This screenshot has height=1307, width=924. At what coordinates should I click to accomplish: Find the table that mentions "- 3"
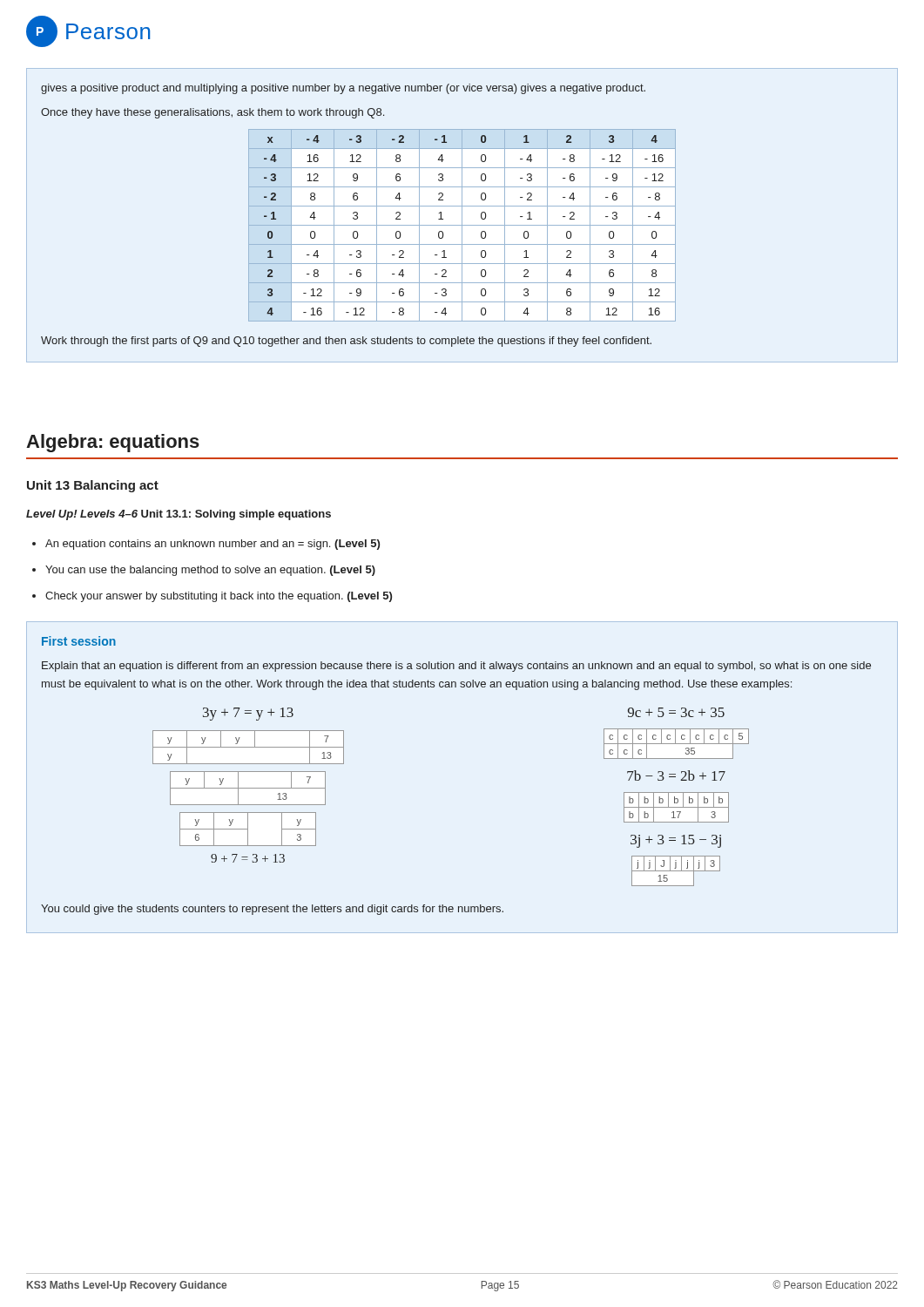click(x=462, y=225)
